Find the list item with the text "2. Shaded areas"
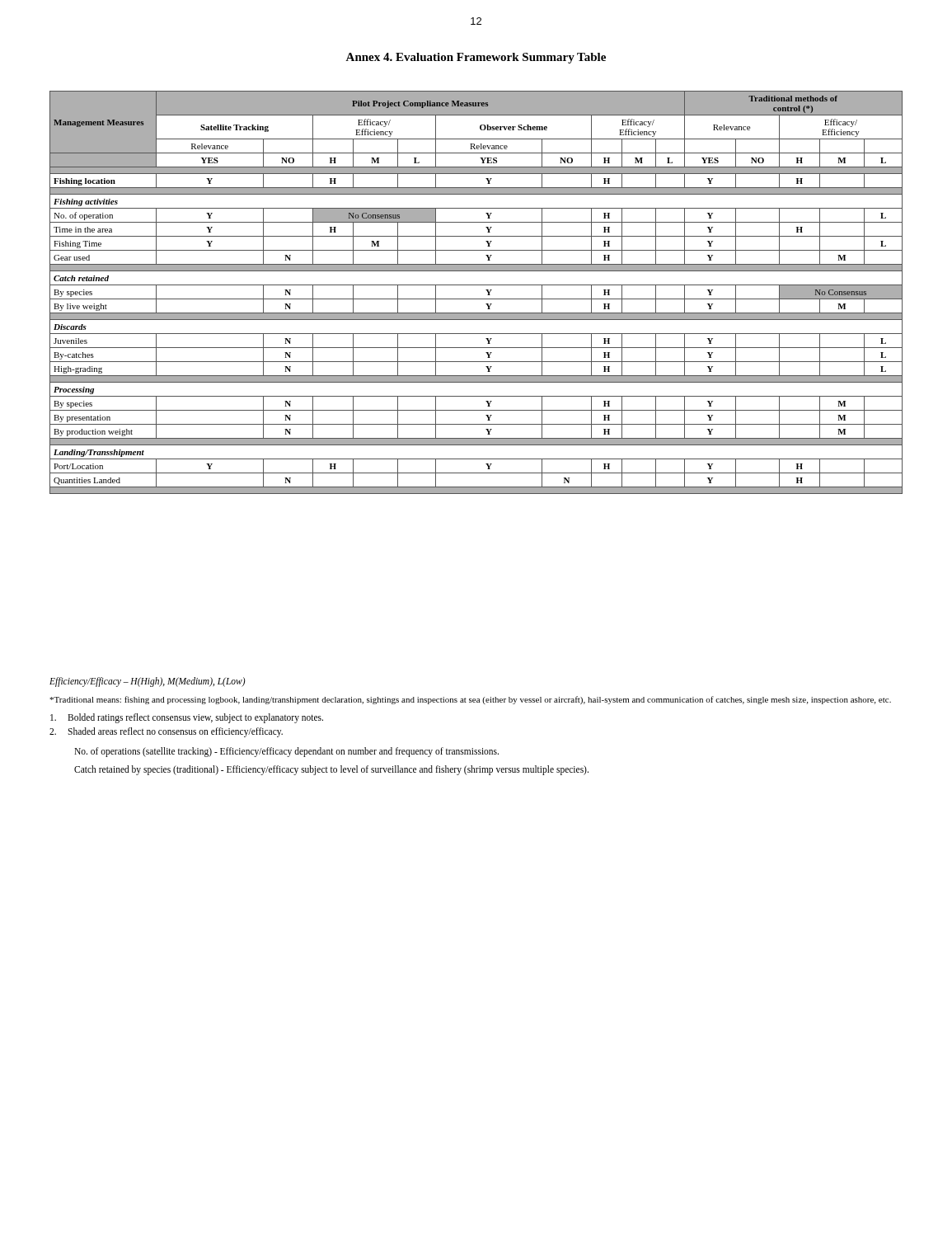The height and width of the screenshot is (1237, 952). [x=166, y=731]
